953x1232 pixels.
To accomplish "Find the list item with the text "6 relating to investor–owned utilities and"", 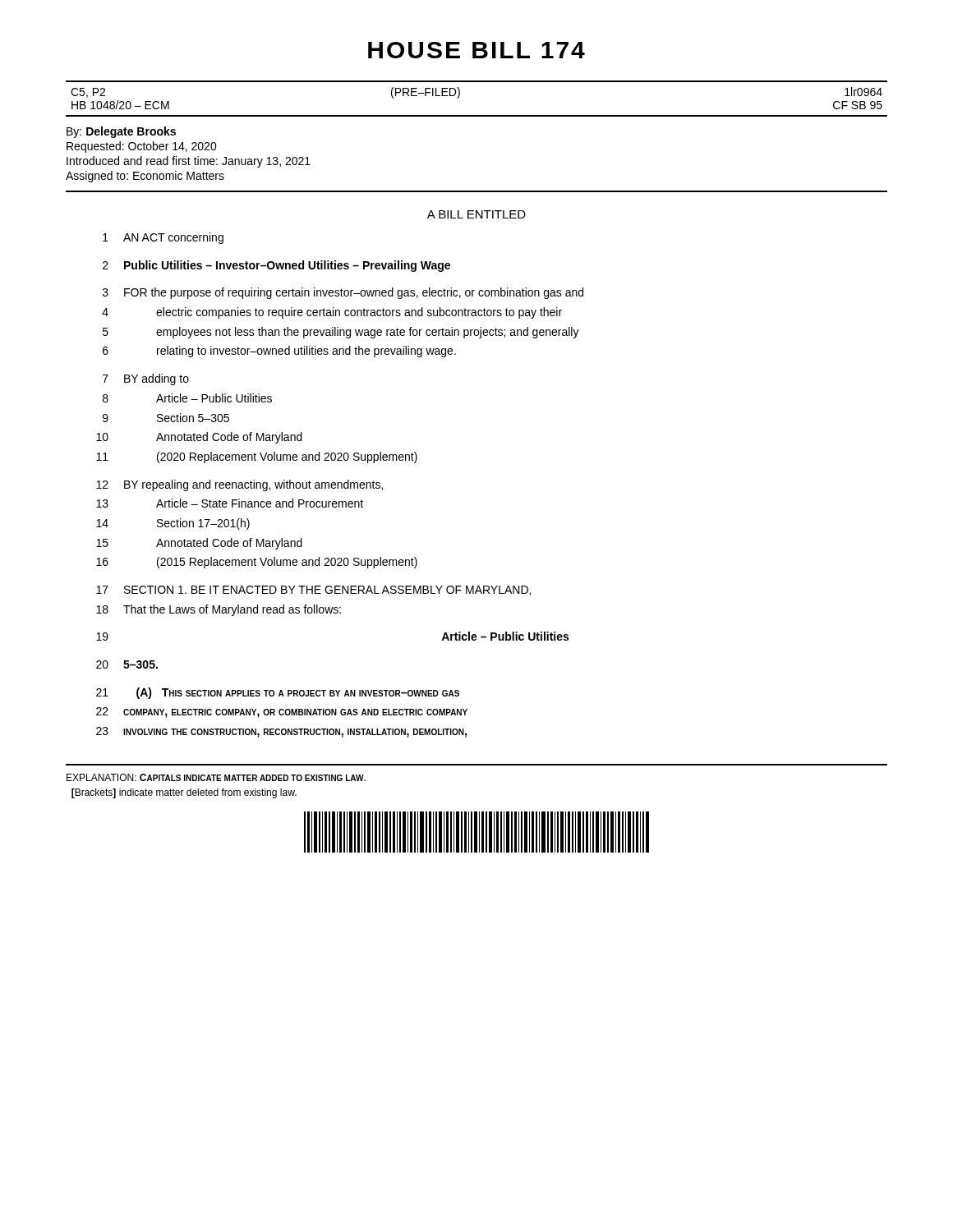I will (279, 352).
